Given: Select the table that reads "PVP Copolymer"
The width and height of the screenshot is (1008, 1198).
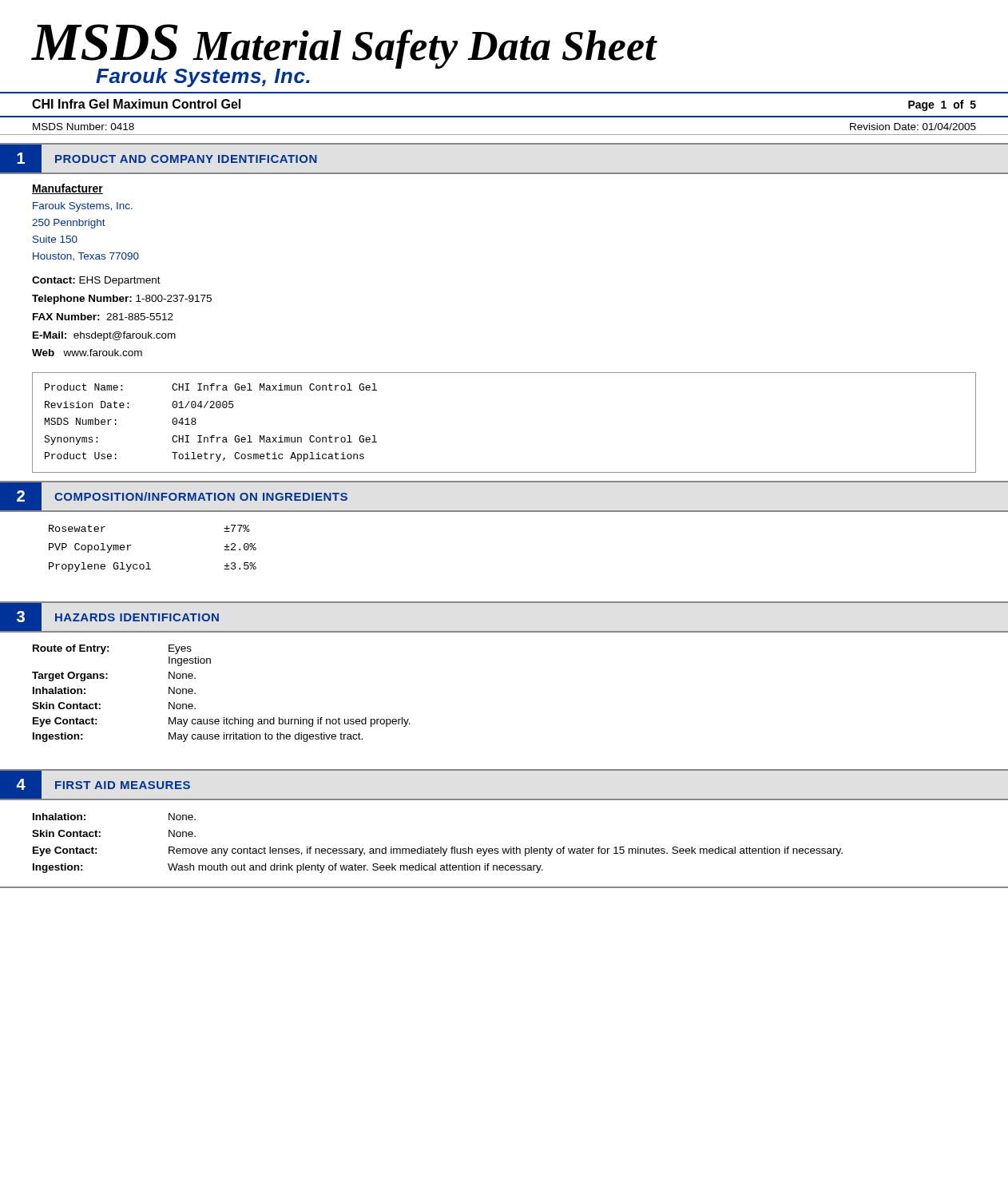Looking at the screenshot, I should click(512, 548).
